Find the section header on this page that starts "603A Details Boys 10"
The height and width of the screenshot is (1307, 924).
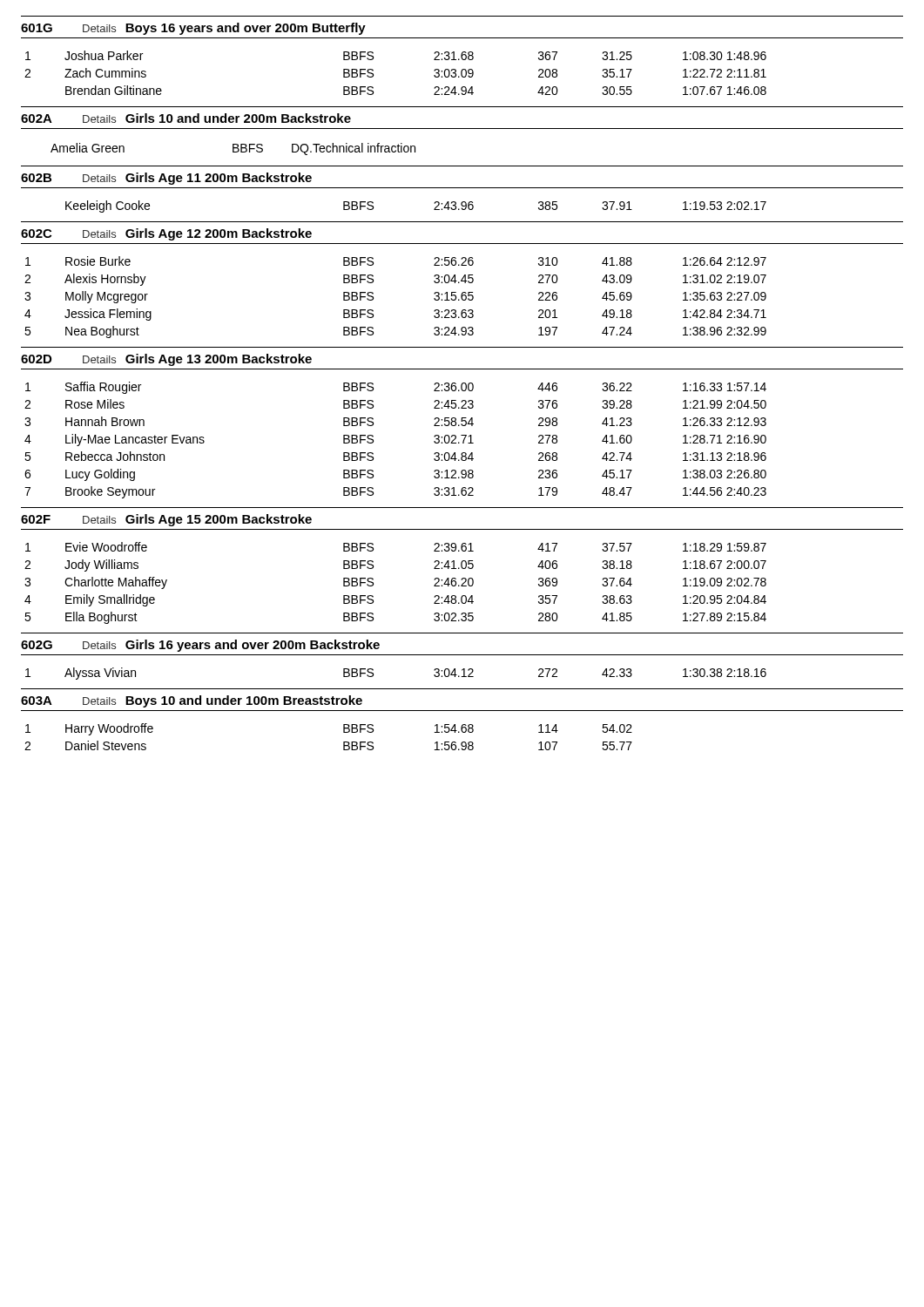(x=462, y=700)
